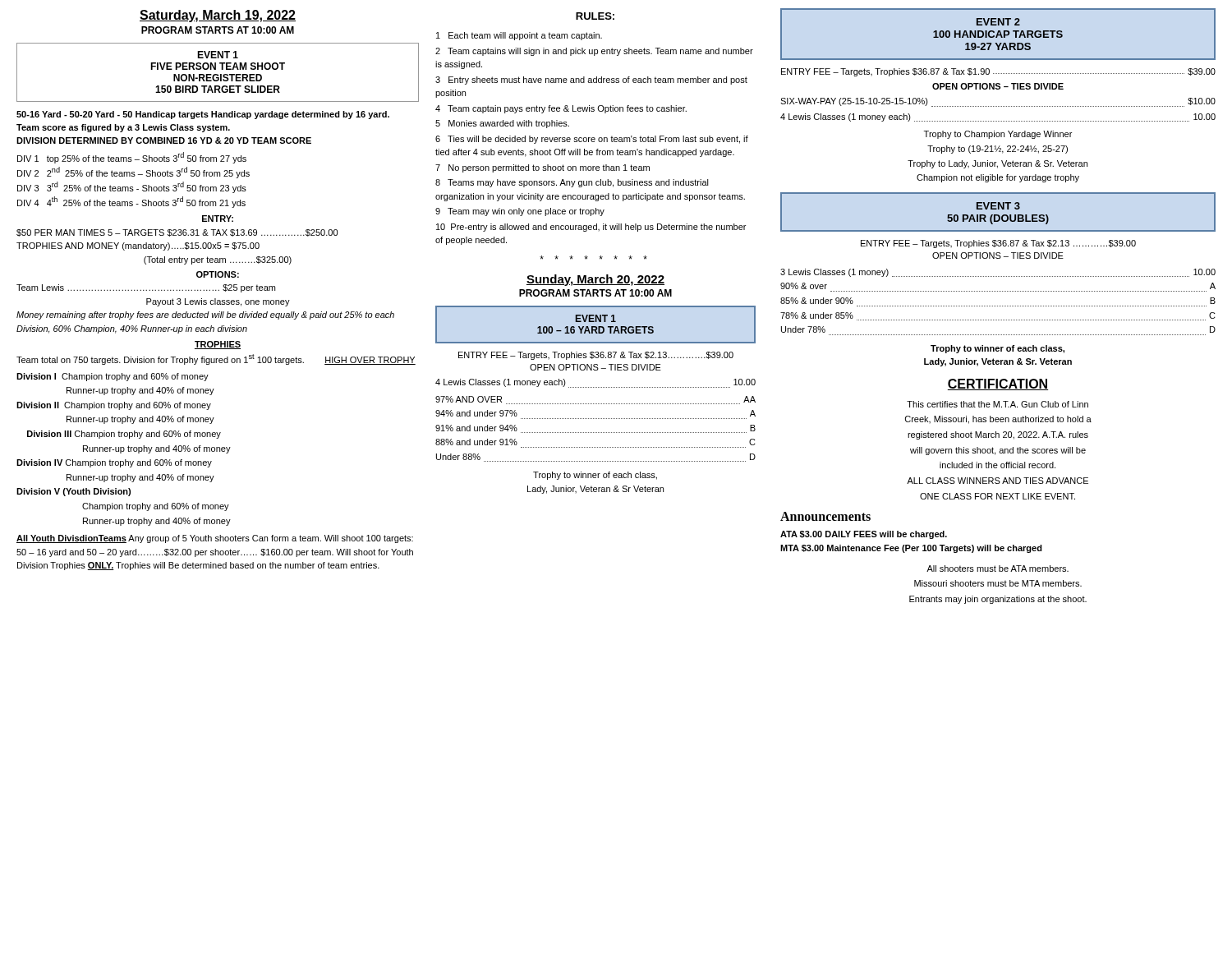Viewport: 1232px width, 953px height.
Task: Locate the block of text that opens with "1 Each team will appoint"
Action: pyautogui.click(x=519, y=35)
